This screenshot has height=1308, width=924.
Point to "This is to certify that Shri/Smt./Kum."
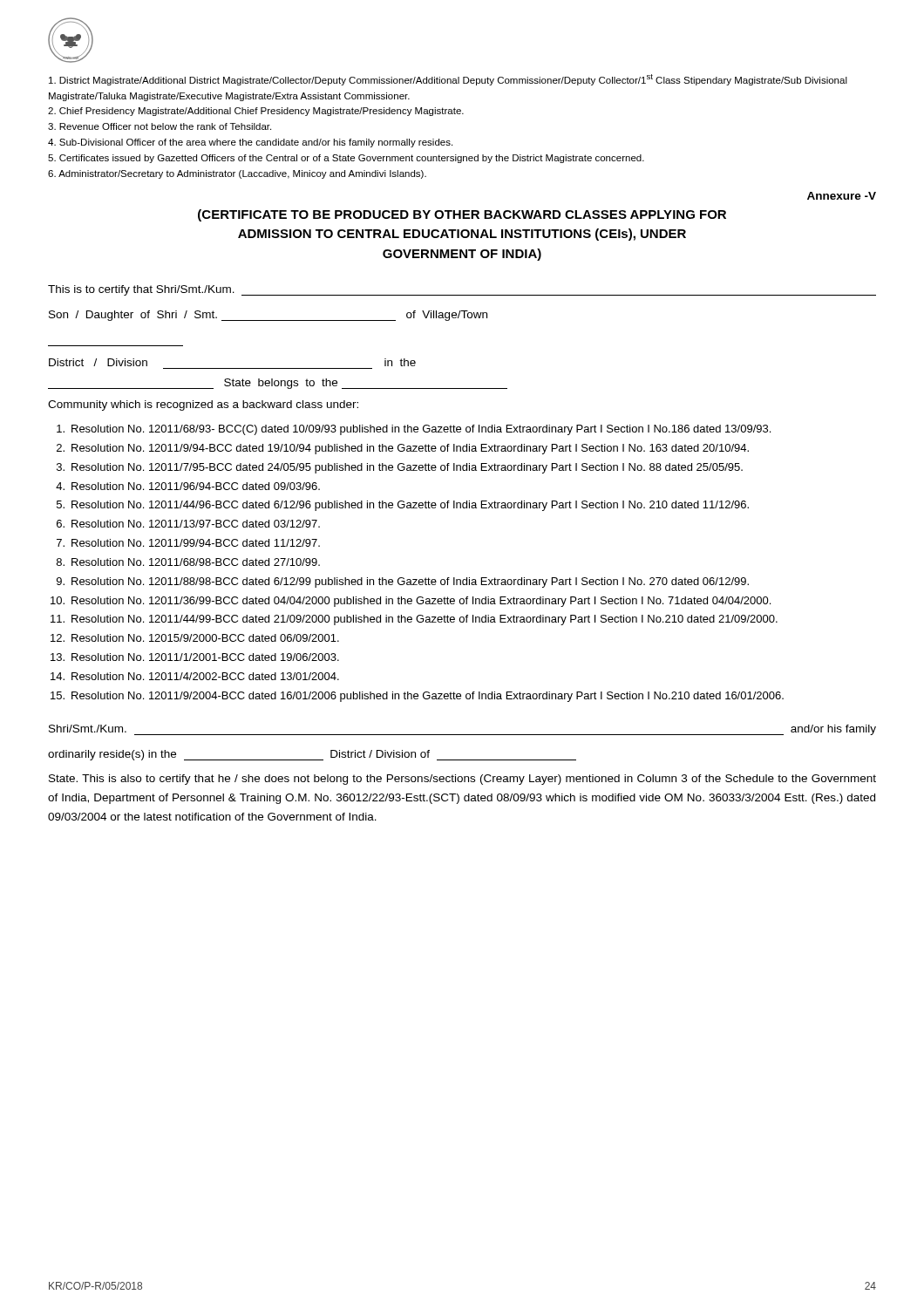(x=462, y=287)
